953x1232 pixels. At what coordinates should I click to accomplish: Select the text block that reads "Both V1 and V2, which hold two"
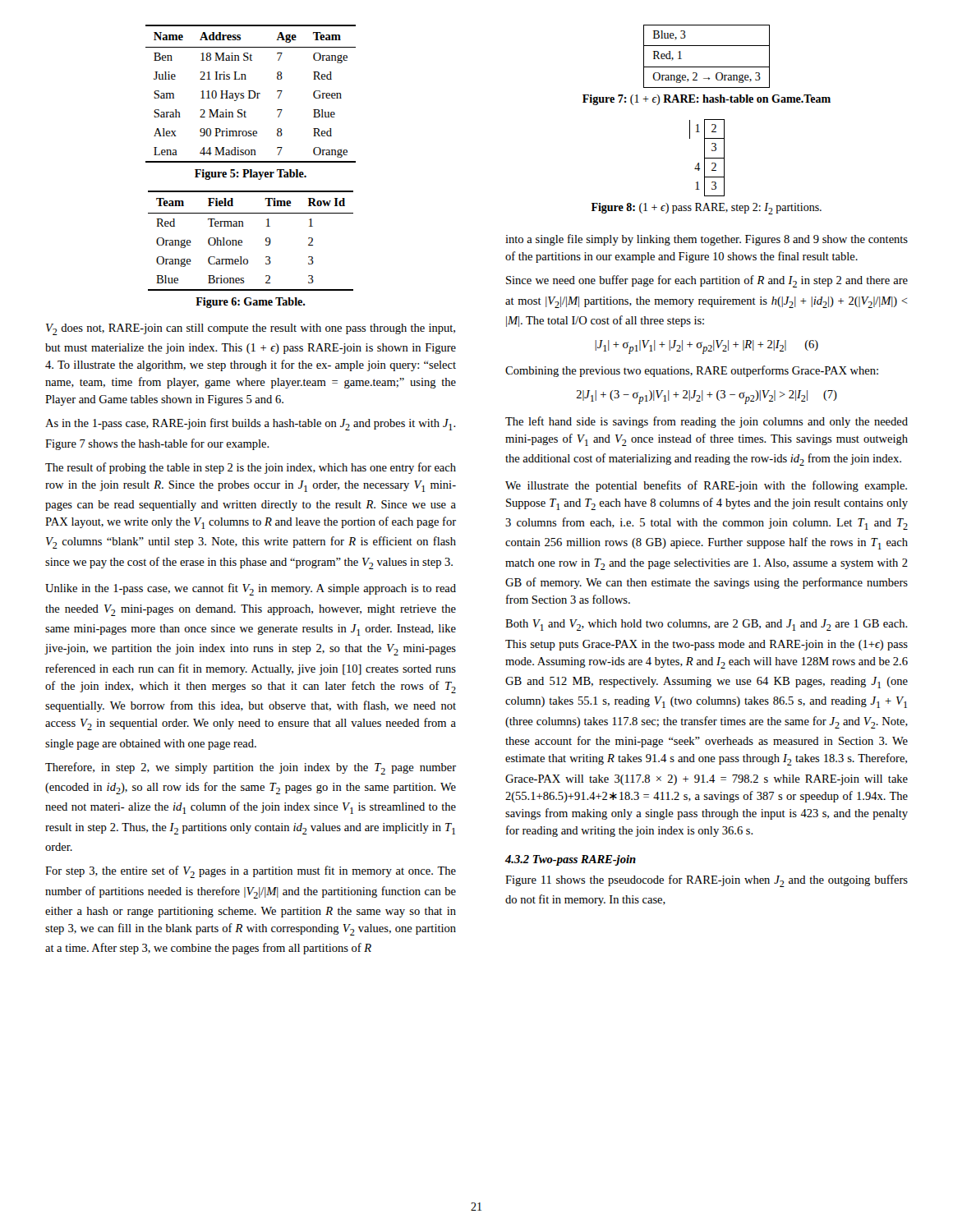point(707,727)
